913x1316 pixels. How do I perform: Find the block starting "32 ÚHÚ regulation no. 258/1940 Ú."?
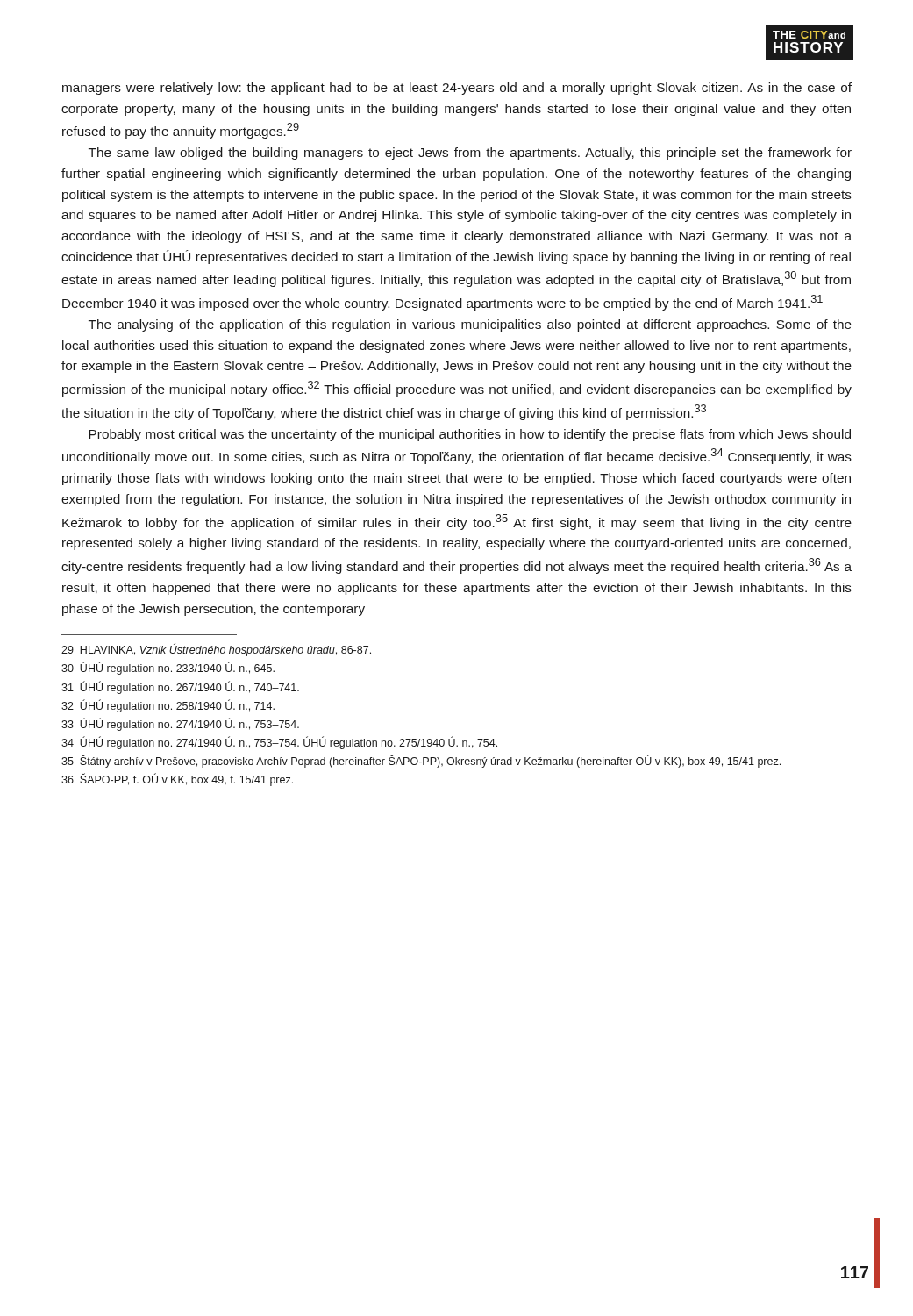pyautogui.click(x=168, y=706)
